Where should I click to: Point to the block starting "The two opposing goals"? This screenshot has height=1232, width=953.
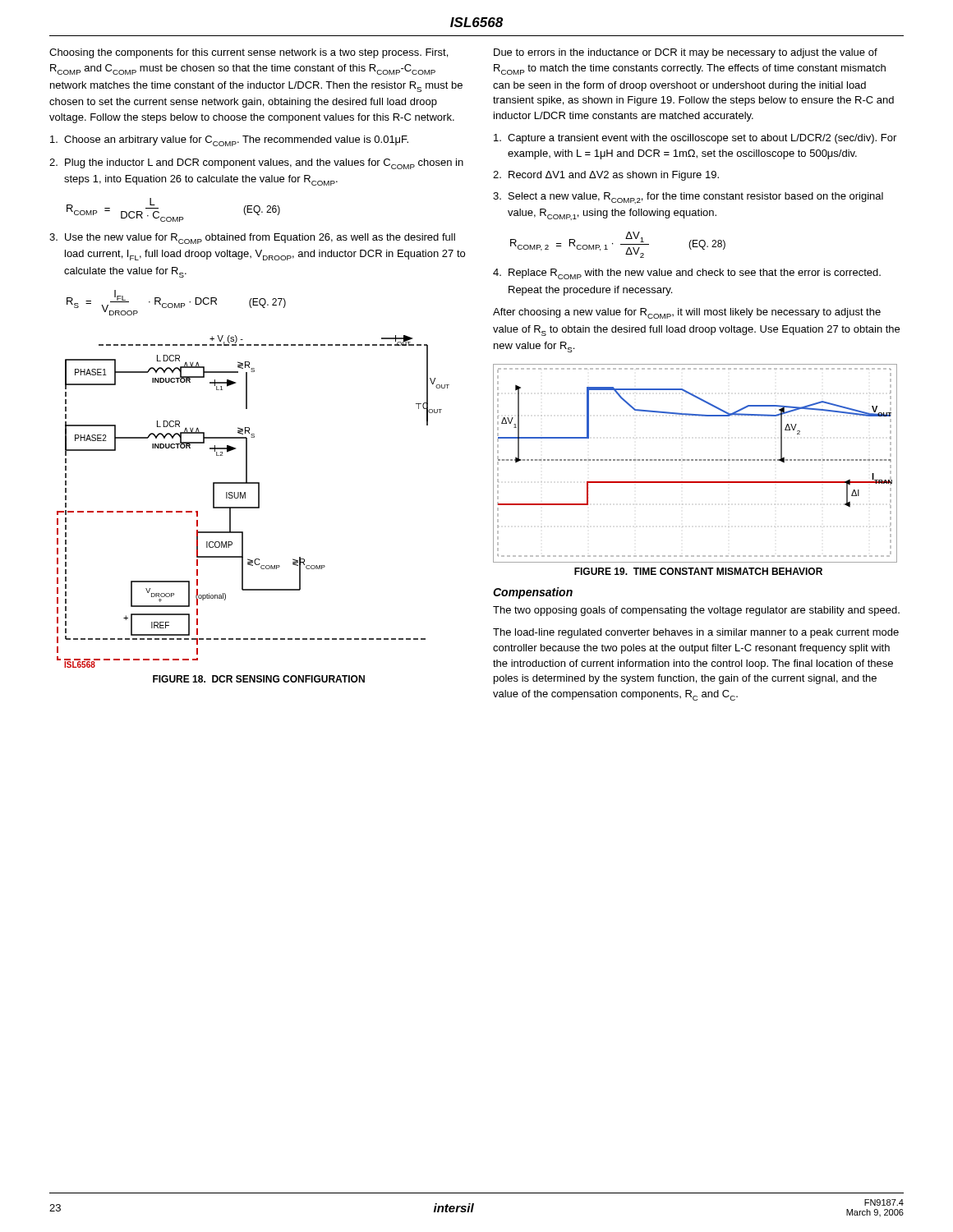(x=697, y=610)
